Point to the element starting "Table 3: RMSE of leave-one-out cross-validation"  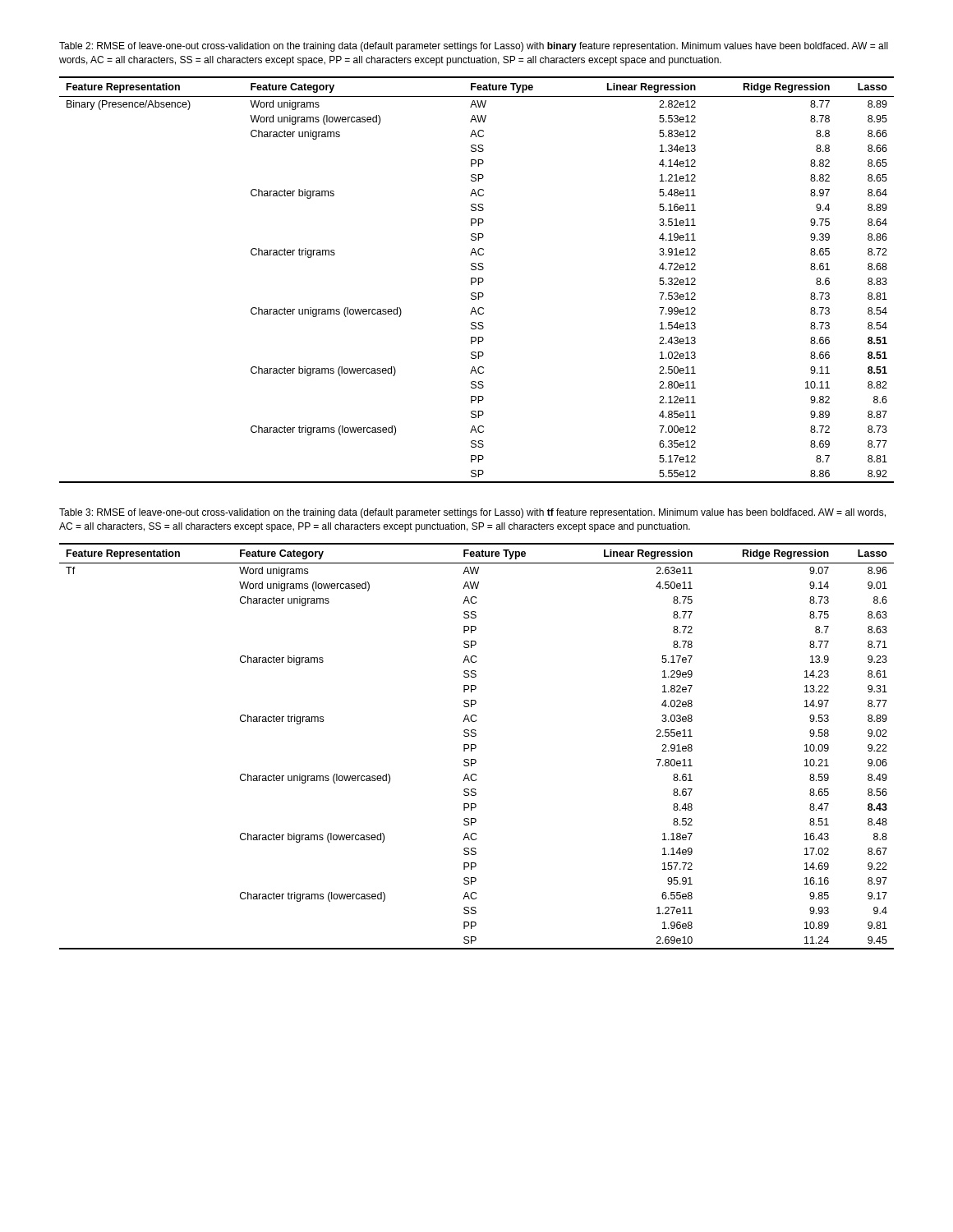(473, 519)
